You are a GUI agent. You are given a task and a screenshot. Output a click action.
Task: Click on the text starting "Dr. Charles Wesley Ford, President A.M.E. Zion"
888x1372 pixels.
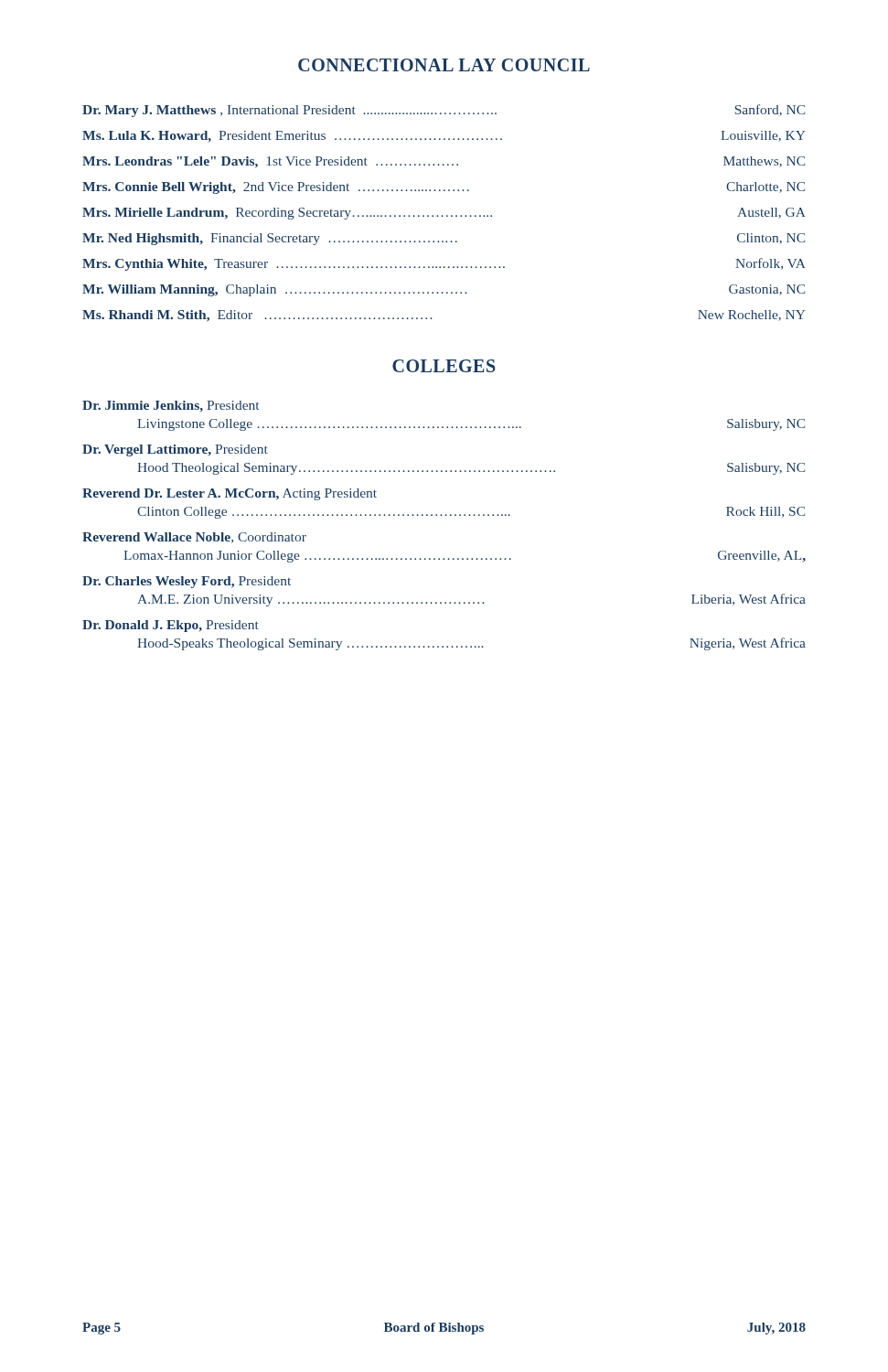click(x=444, y=590)
